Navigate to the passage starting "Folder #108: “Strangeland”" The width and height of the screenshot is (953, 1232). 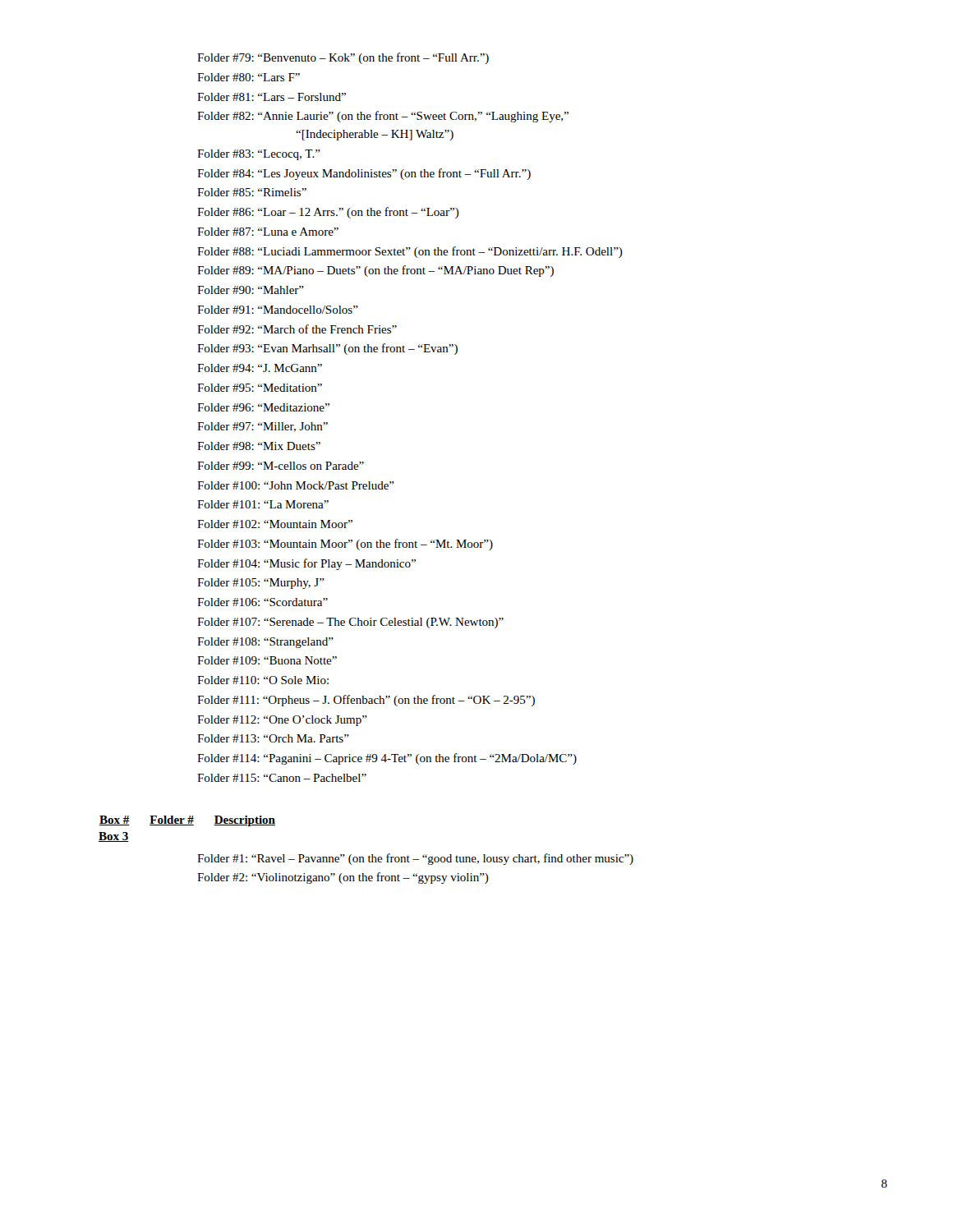click(x=265, y=641)
